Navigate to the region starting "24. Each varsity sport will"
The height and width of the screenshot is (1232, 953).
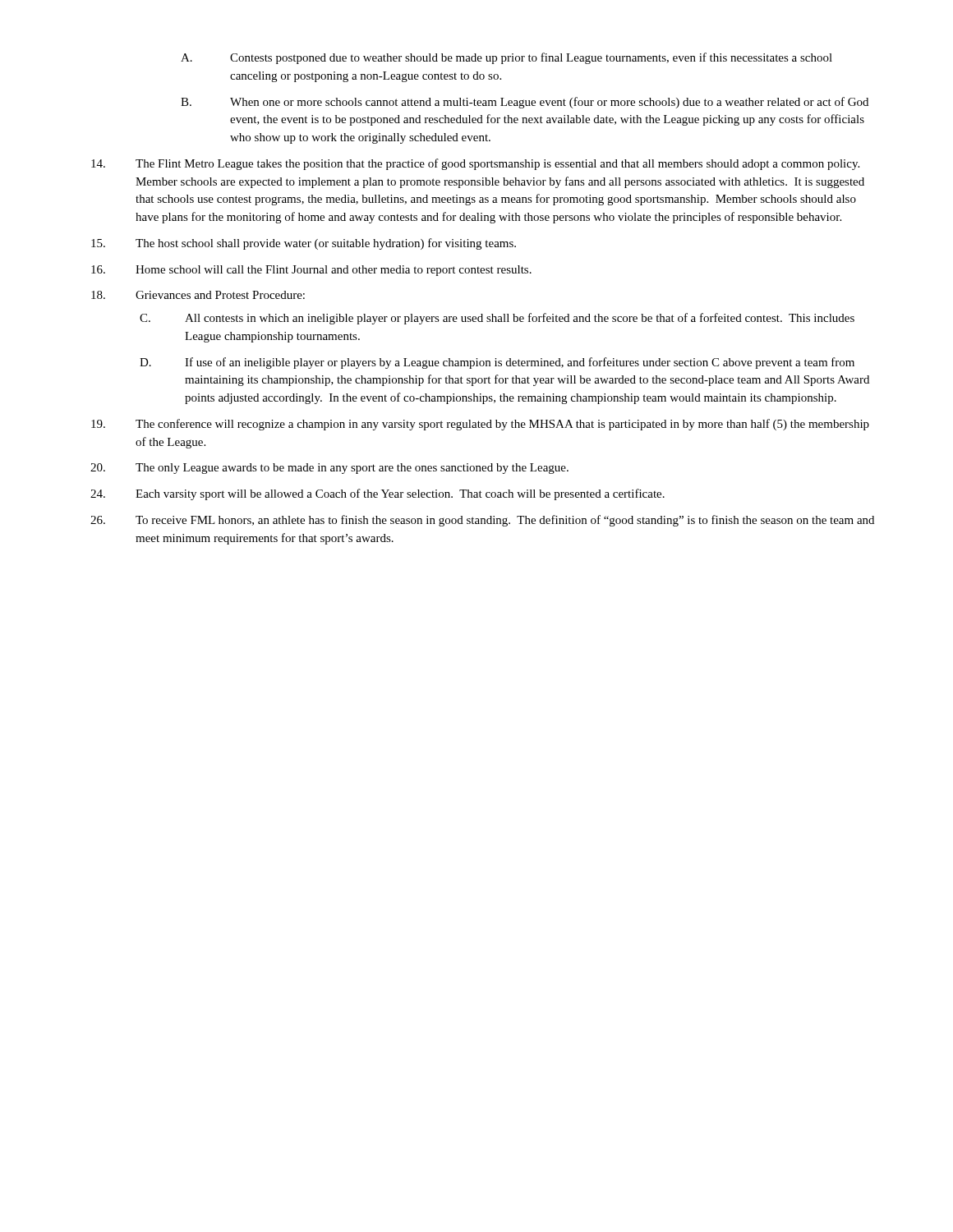[x=485, y=494]
